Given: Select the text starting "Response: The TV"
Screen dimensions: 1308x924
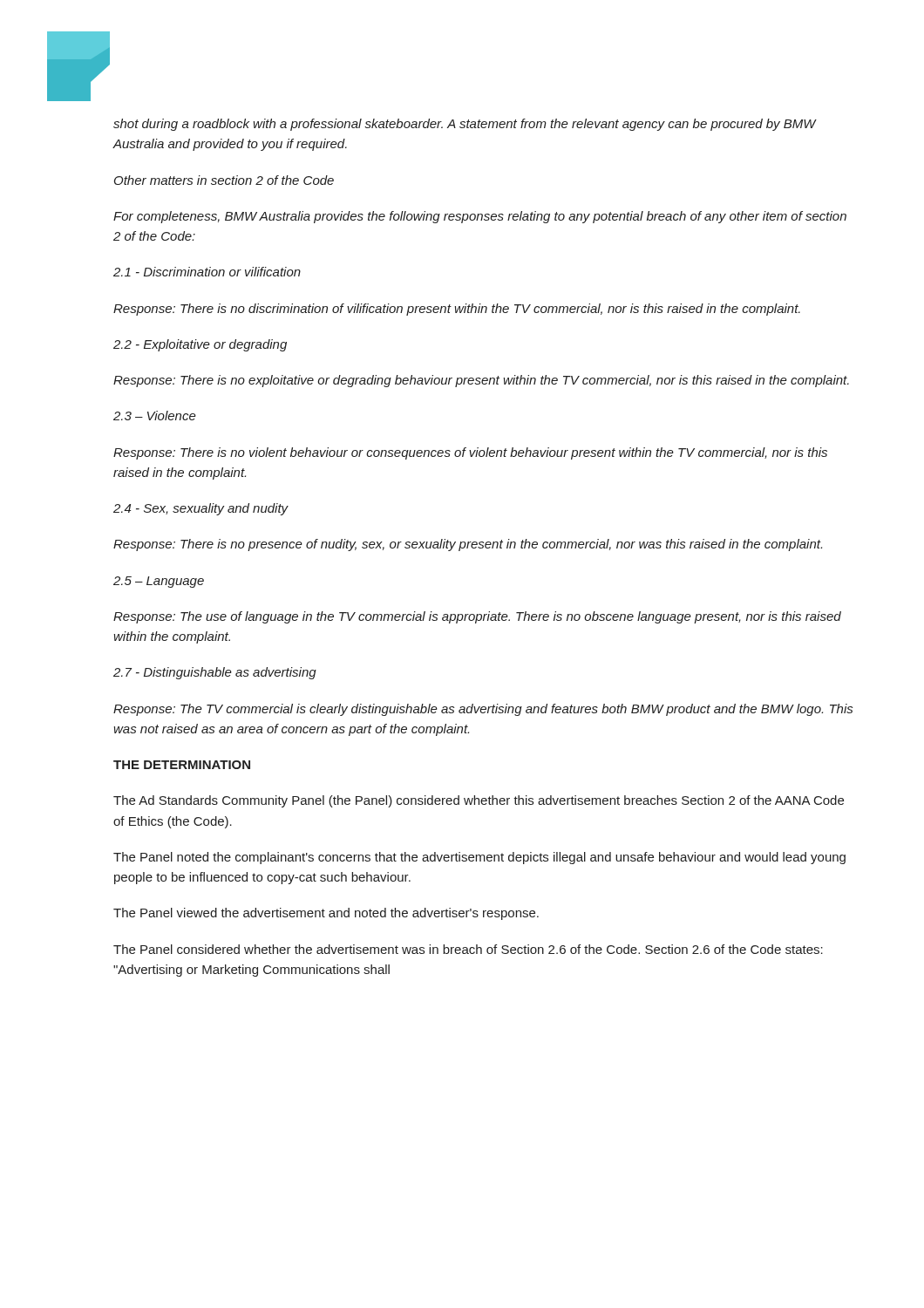Looking at the screenshot, I should point(484,718).
